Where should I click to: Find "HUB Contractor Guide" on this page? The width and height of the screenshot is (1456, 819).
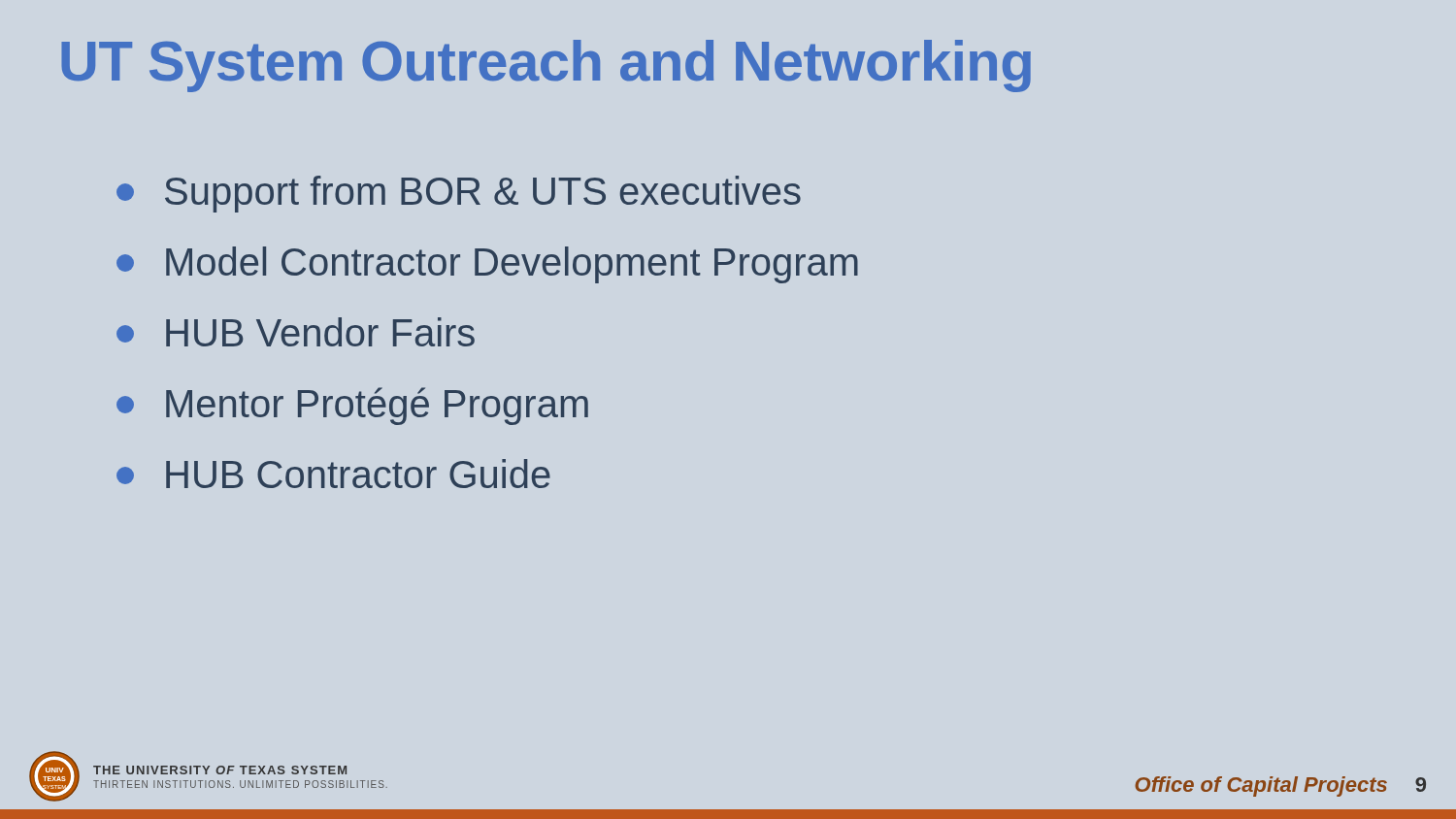point(334,475)
